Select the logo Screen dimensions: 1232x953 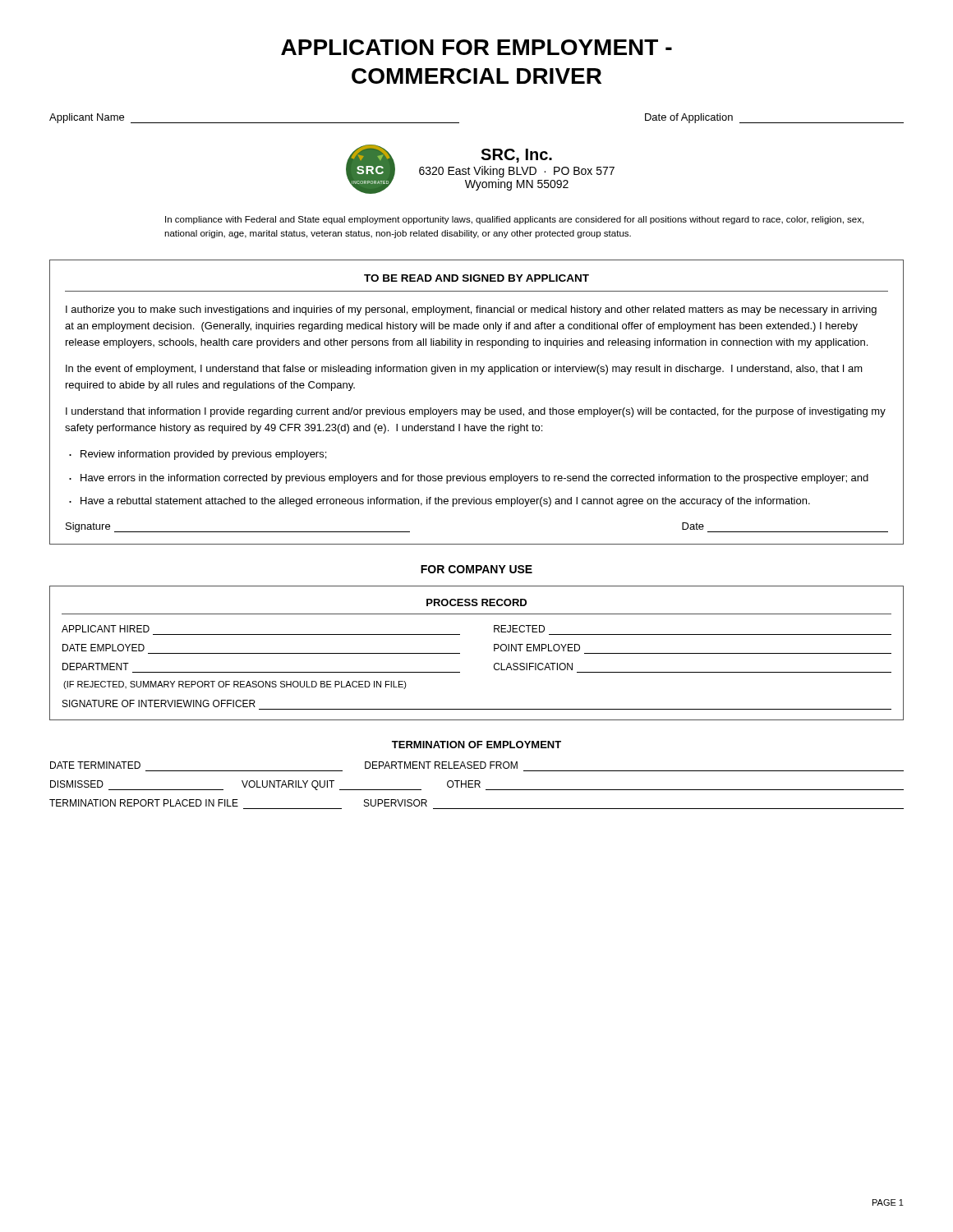(x=371, y=168)
